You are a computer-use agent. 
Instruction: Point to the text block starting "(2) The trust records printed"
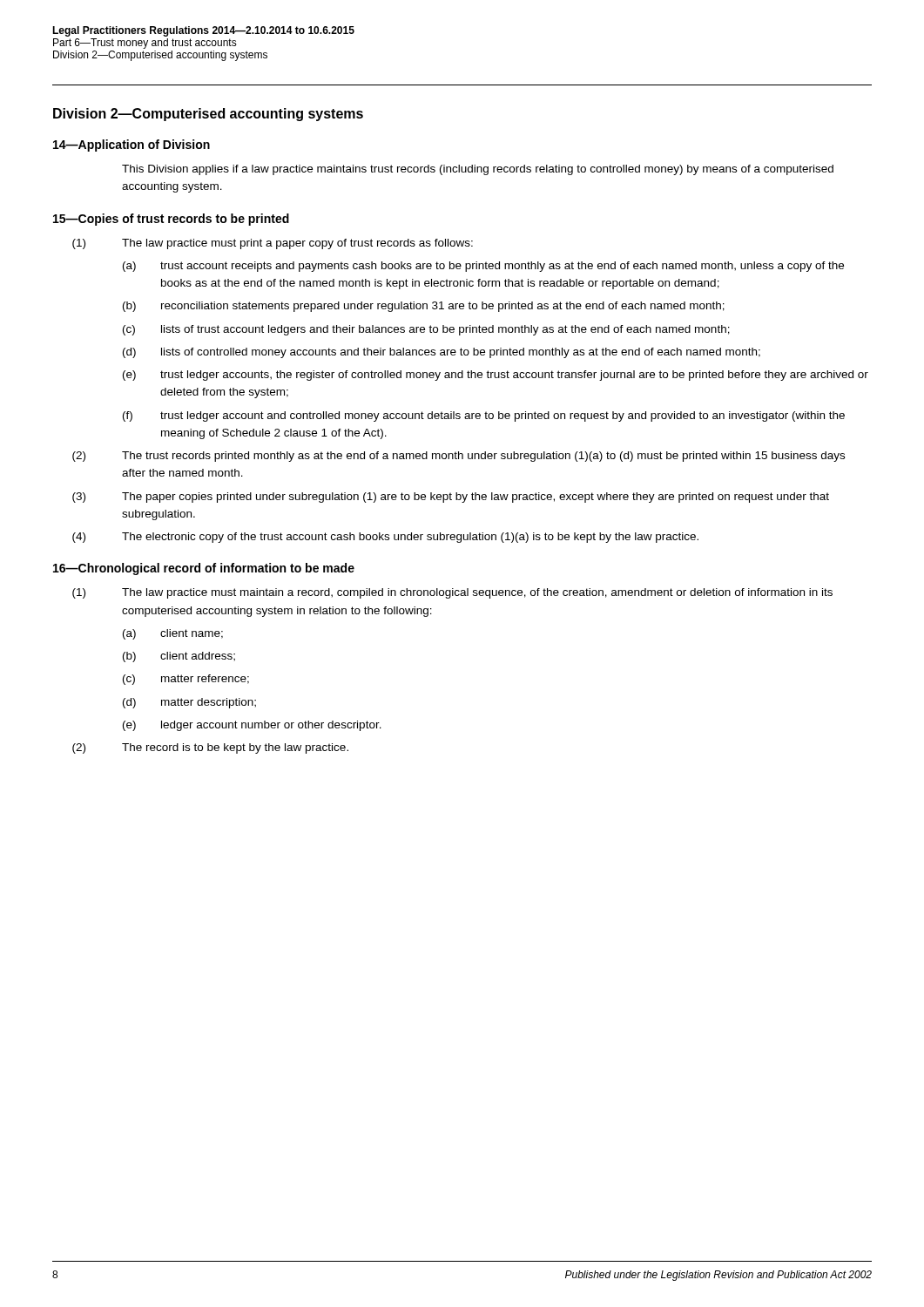[x=462, y=465]
